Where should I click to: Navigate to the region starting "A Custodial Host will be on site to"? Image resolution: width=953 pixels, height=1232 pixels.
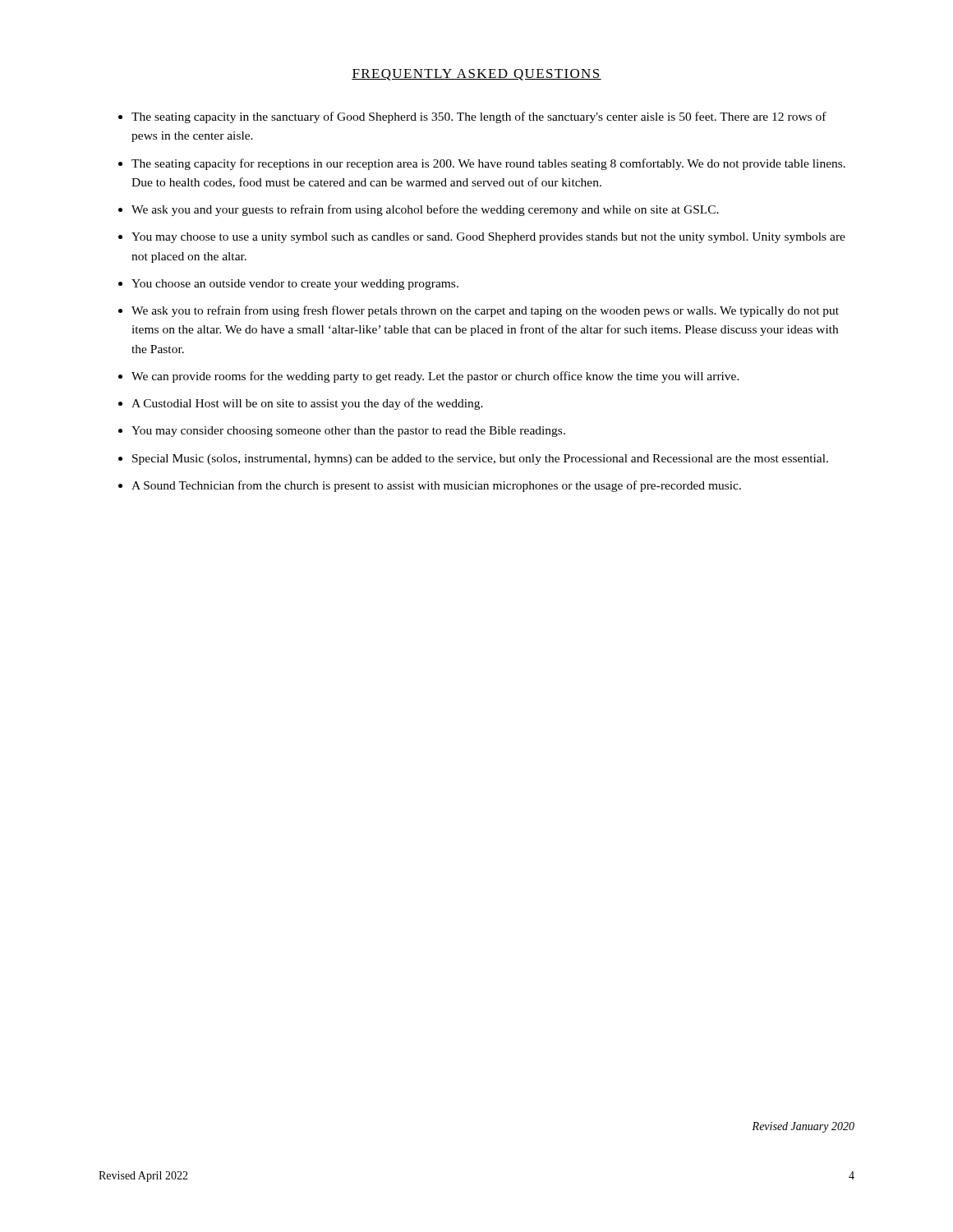click(307, 403)
